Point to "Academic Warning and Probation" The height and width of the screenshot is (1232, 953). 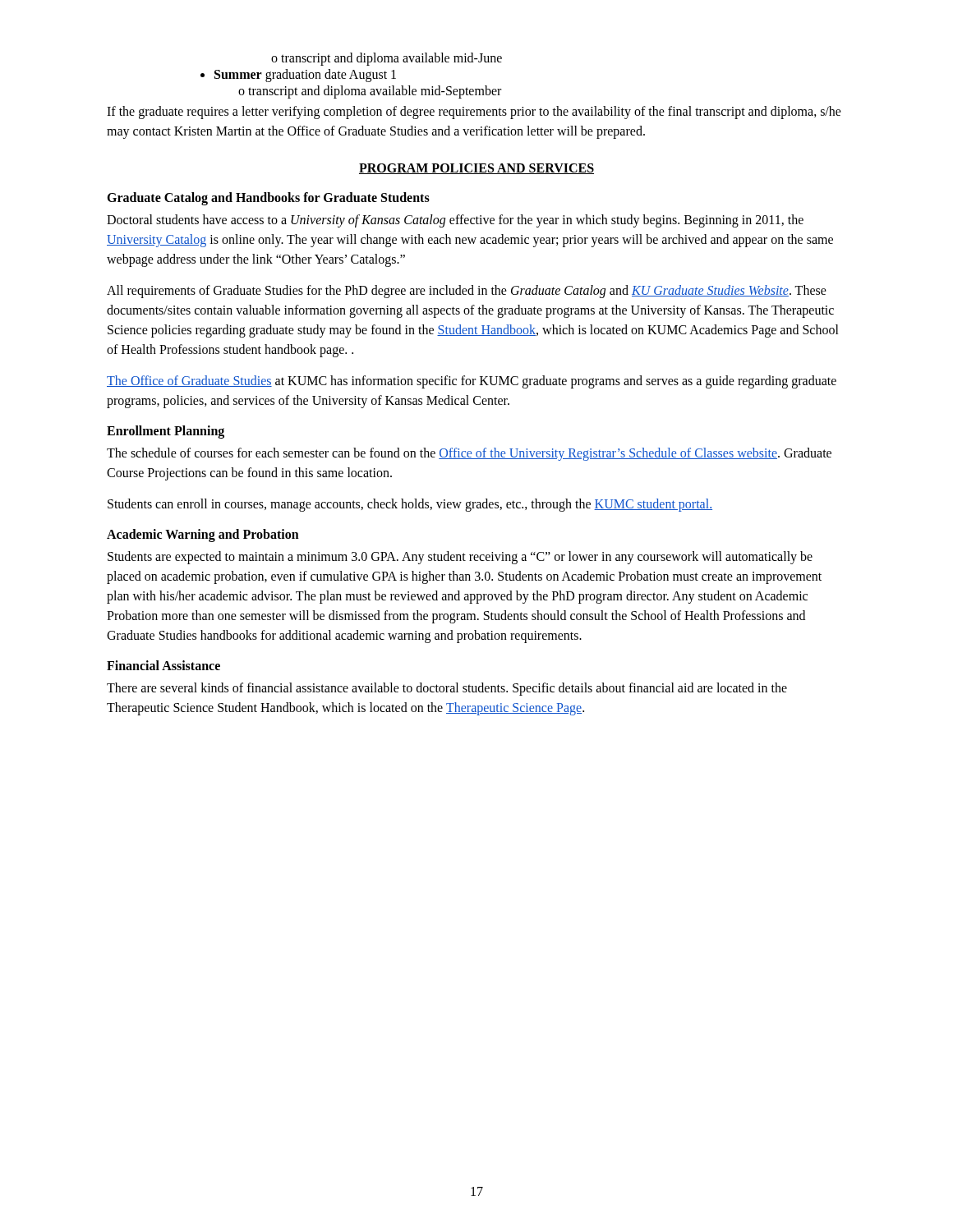(203, 534)
